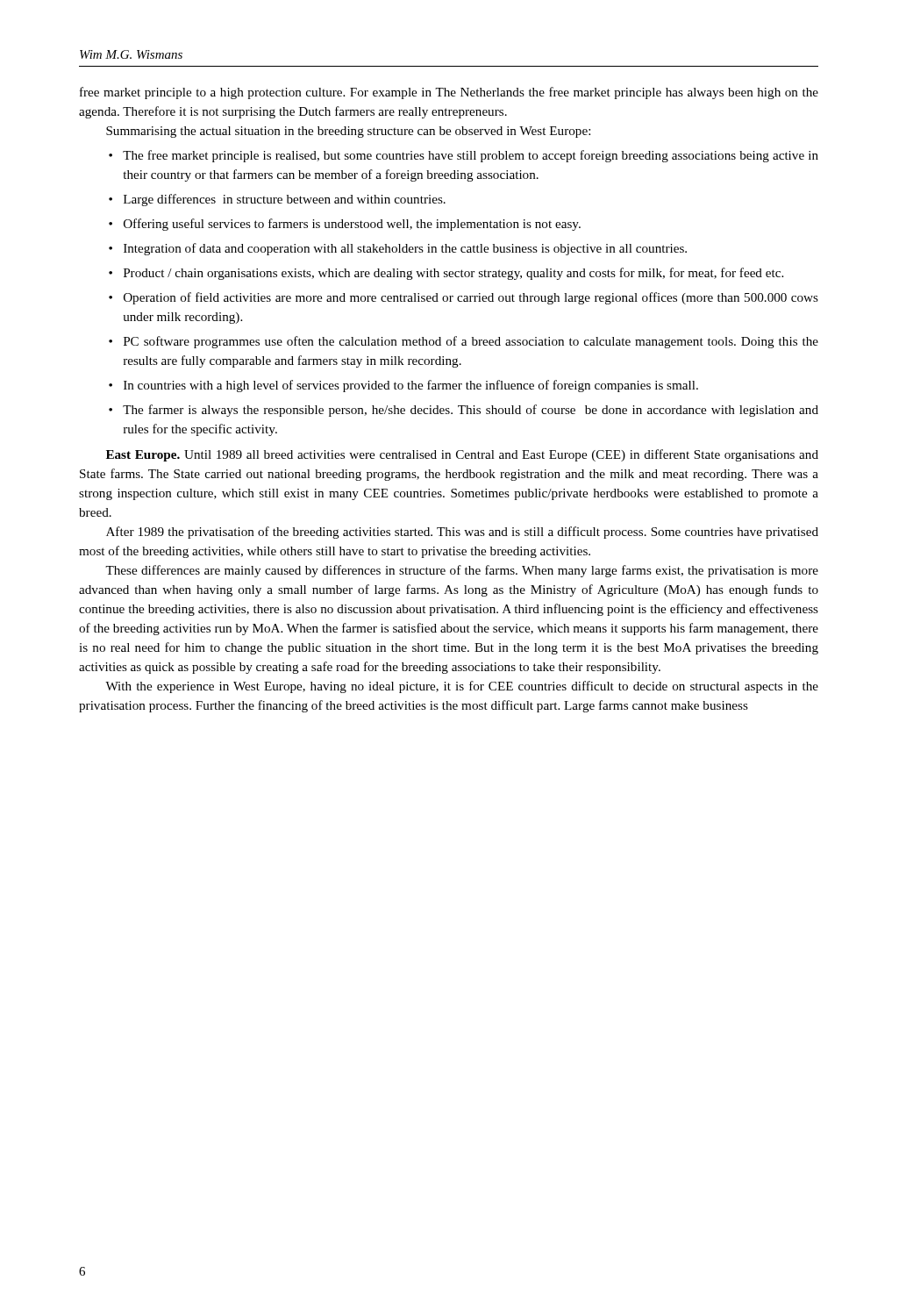This screenshot has width=906, height=1316.
Task: Point to the block beginning "•Operation of field activities are more and"
Action: pyautogui.click(x=463, y=307)
